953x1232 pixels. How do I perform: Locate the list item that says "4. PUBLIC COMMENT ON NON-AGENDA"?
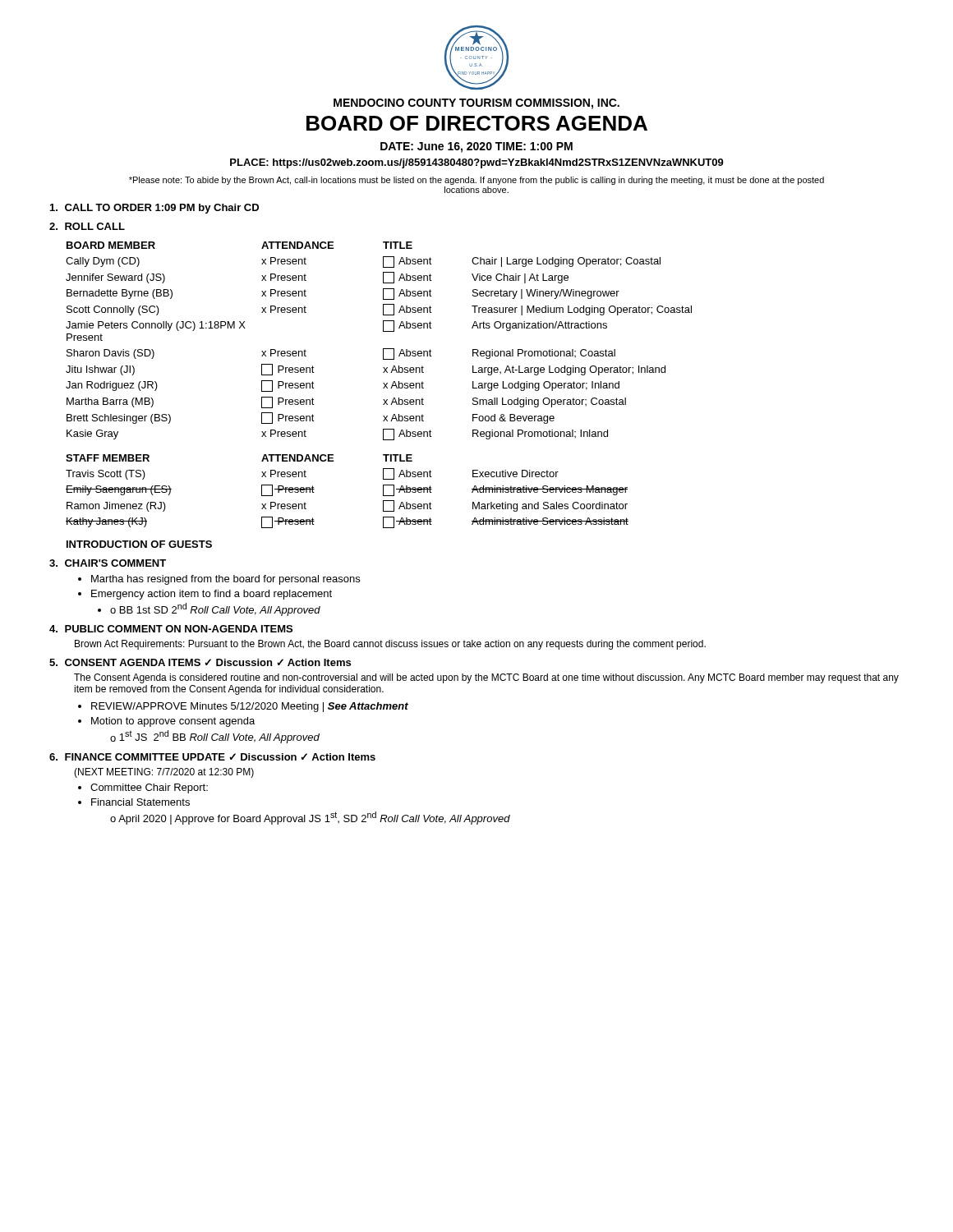click(171, 629)
